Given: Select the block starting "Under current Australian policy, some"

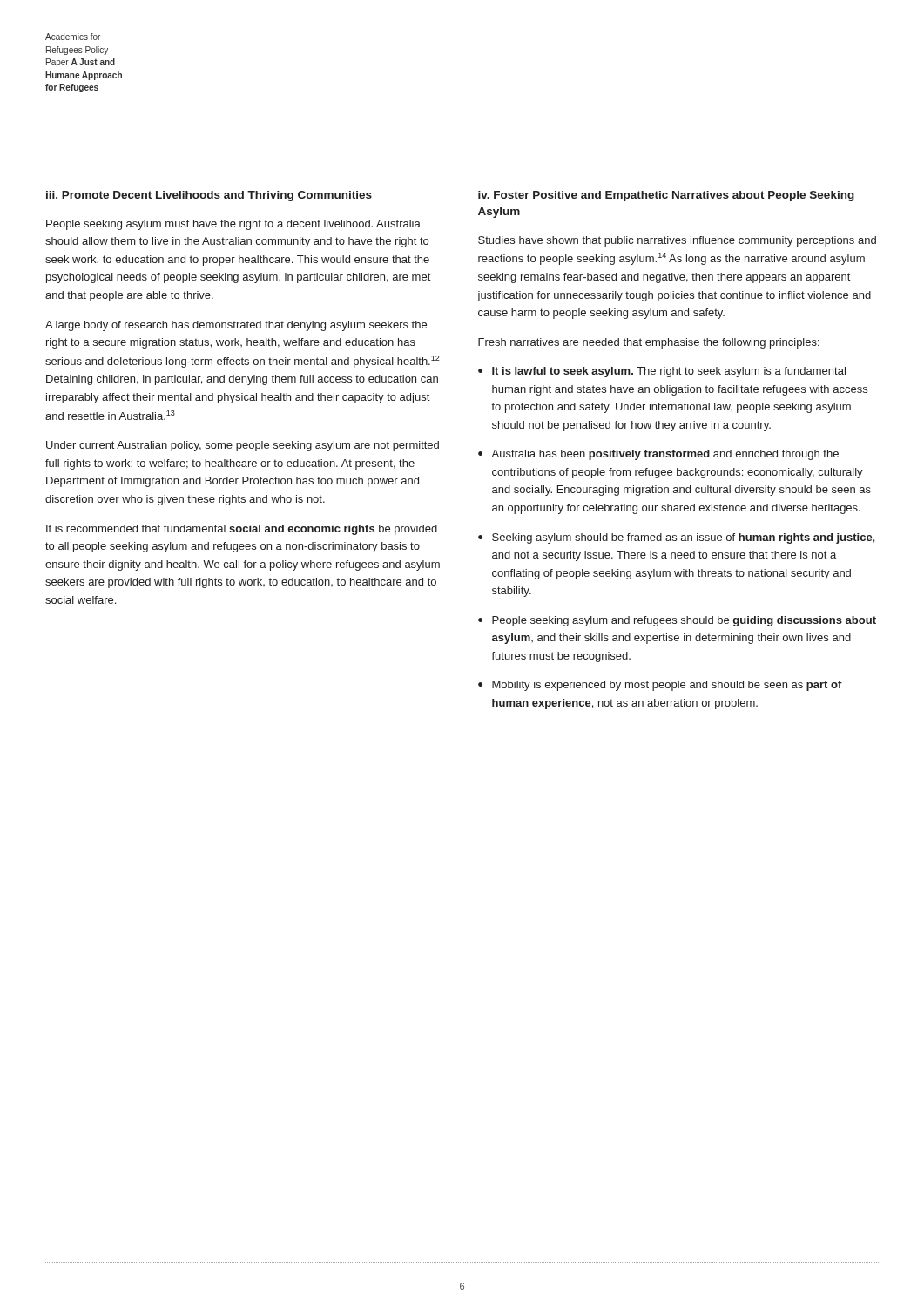Looking at the screenshot, I should [242, 472].
